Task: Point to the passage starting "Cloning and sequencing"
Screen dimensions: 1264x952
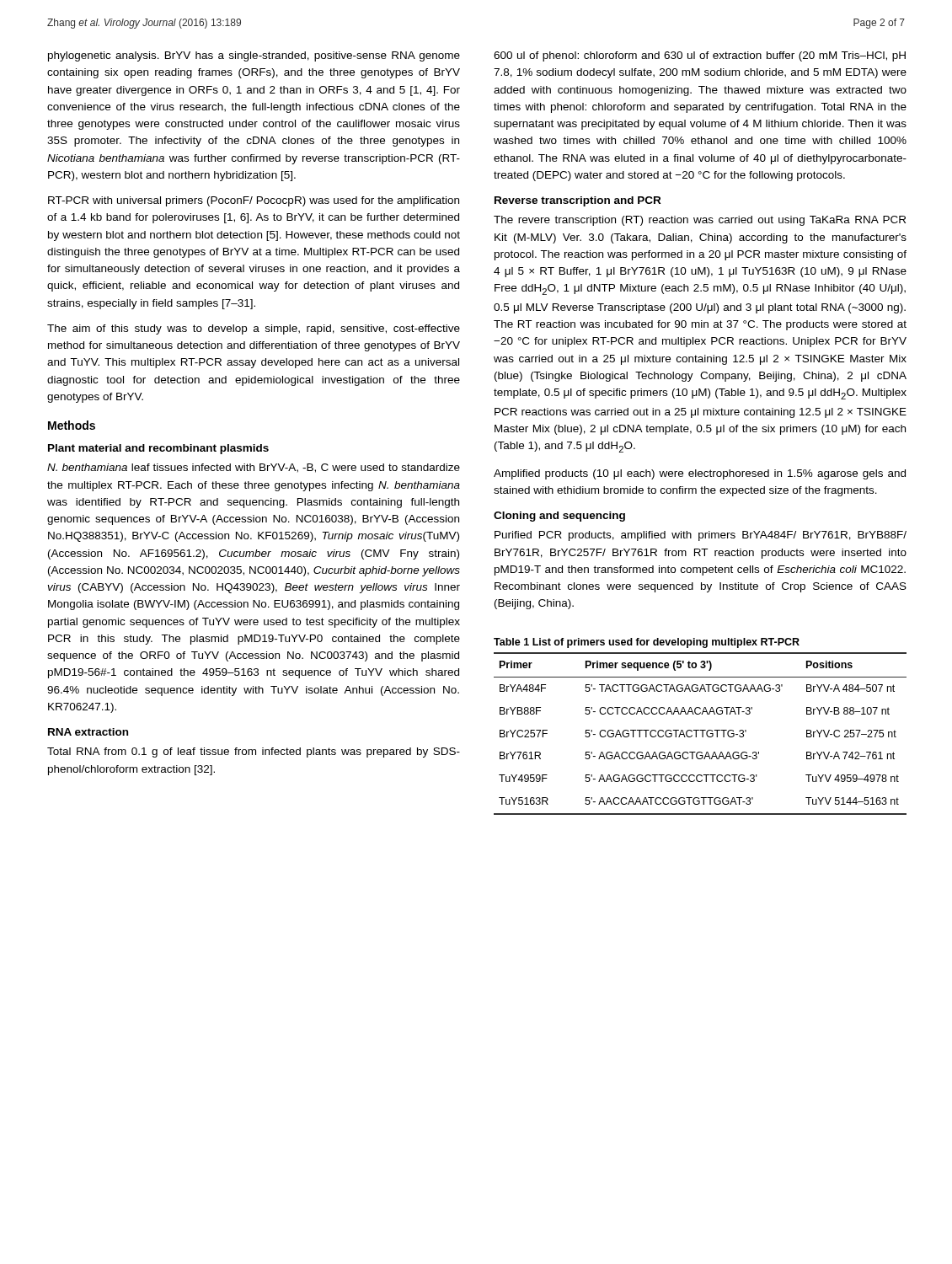Action: coord(560,515)
